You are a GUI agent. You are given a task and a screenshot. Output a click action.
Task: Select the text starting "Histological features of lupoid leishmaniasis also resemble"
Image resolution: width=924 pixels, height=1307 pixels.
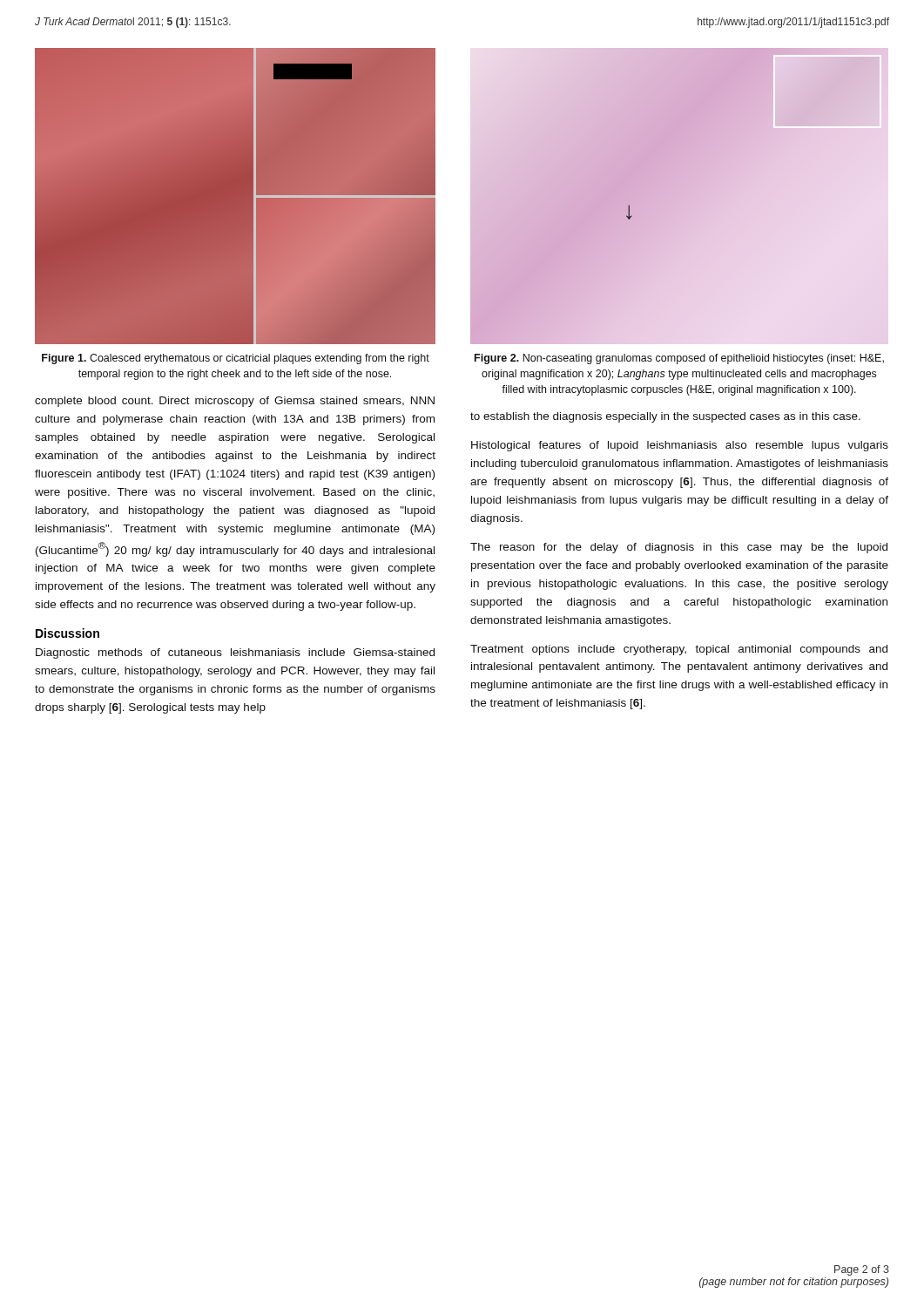coord(679,481)
